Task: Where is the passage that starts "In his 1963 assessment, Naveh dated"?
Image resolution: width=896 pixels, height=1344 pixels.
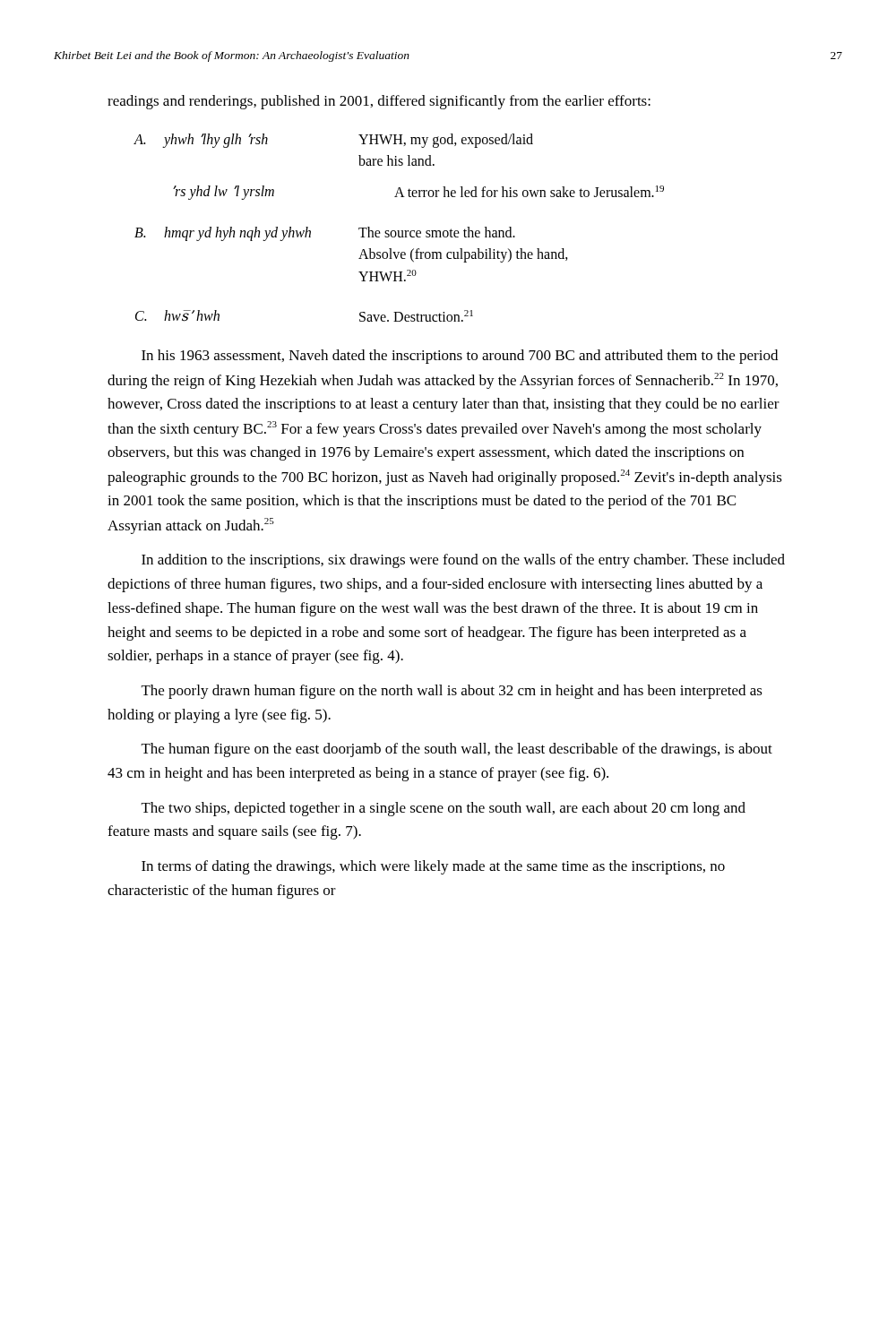Action: [445, 440]
